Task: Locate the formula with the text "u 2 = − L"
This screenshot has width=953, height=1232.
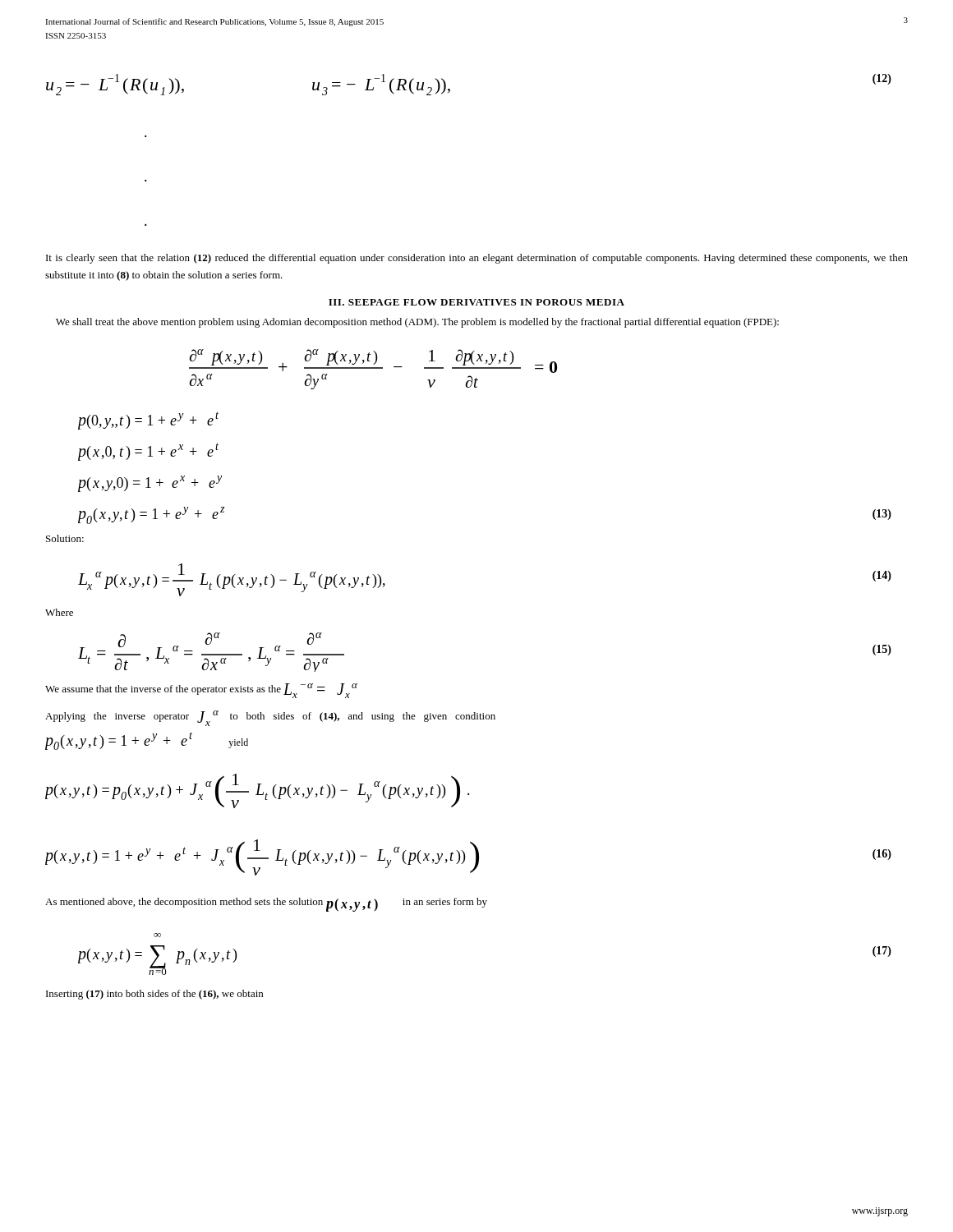Action: pyautogui.click(x=107, y=87)
